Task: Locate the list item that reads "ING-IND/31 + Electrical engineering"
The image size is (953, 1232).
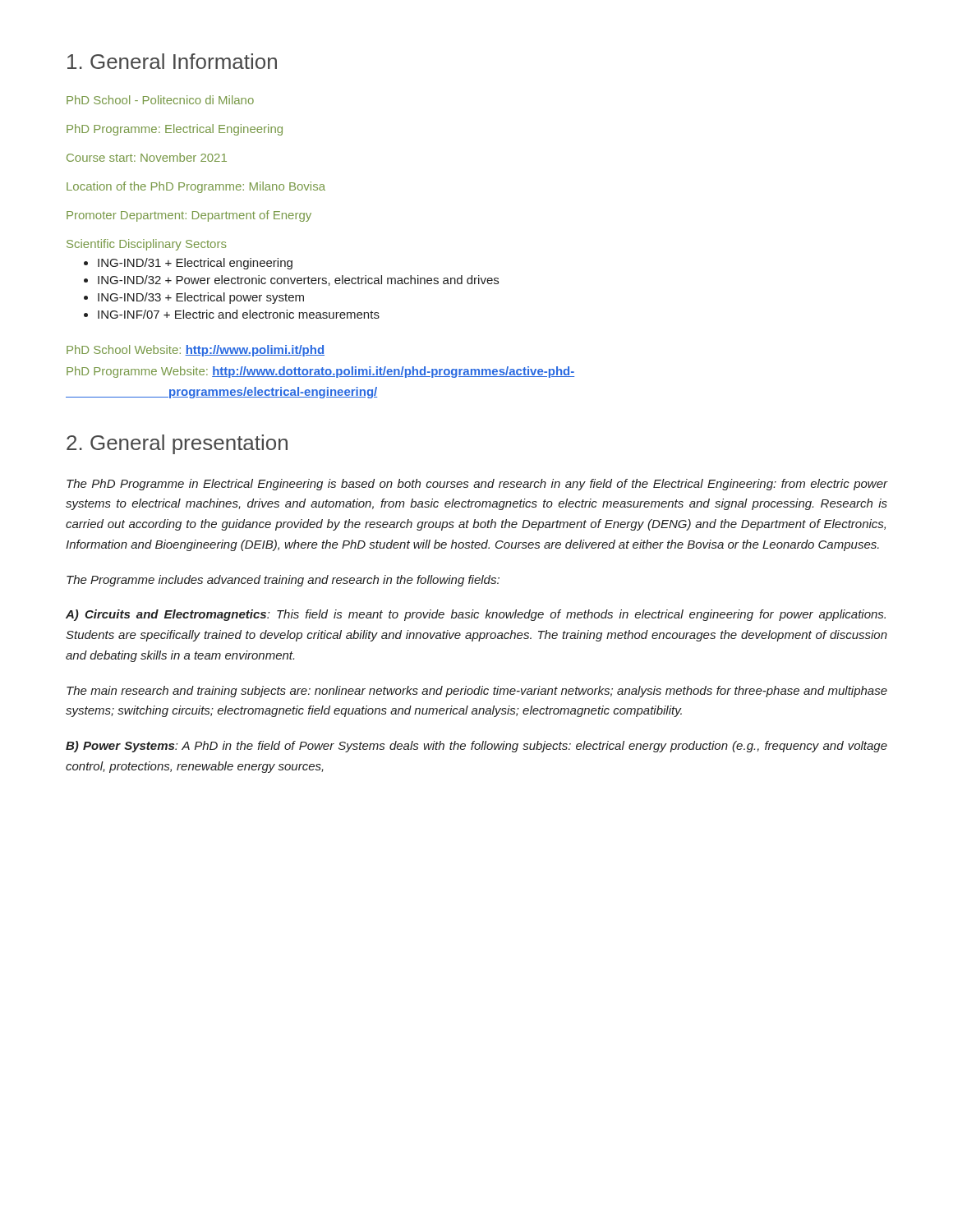Action: [188, 264]
